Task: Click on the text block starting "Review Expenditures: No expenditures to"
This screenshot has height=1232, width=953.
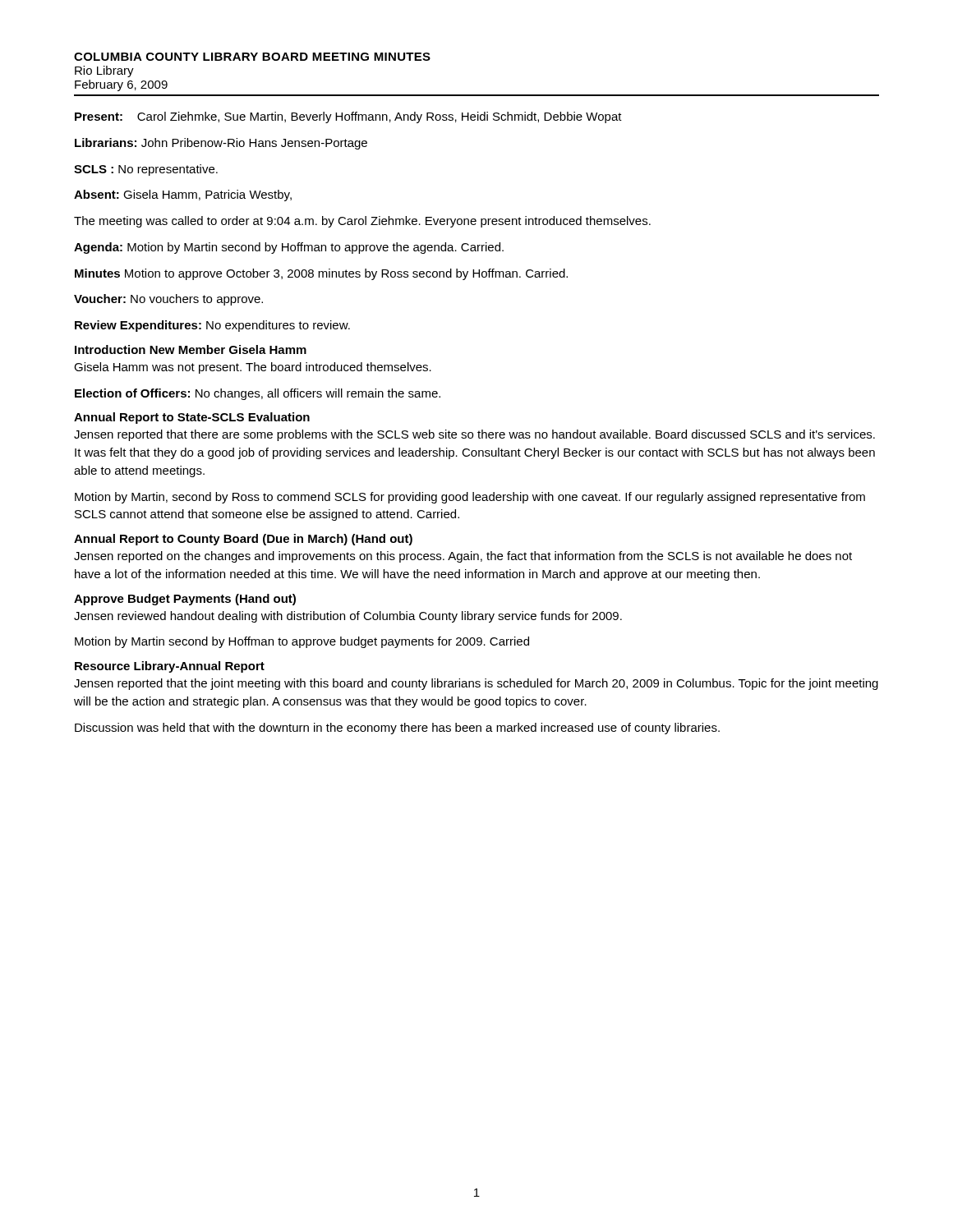Action: (212, 326)
